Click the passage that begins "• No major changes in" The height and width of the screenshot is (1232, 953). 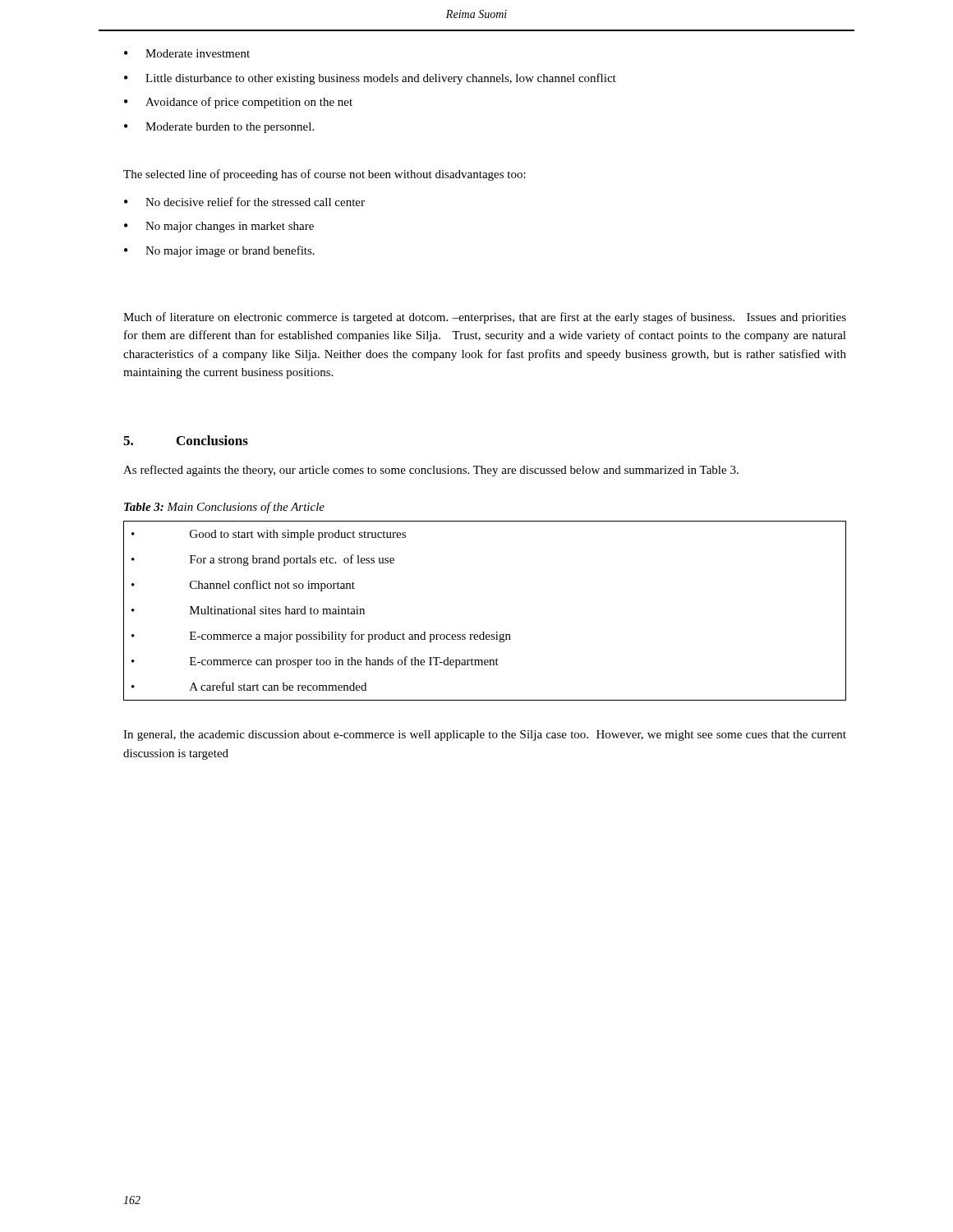(x=219, y=227)
